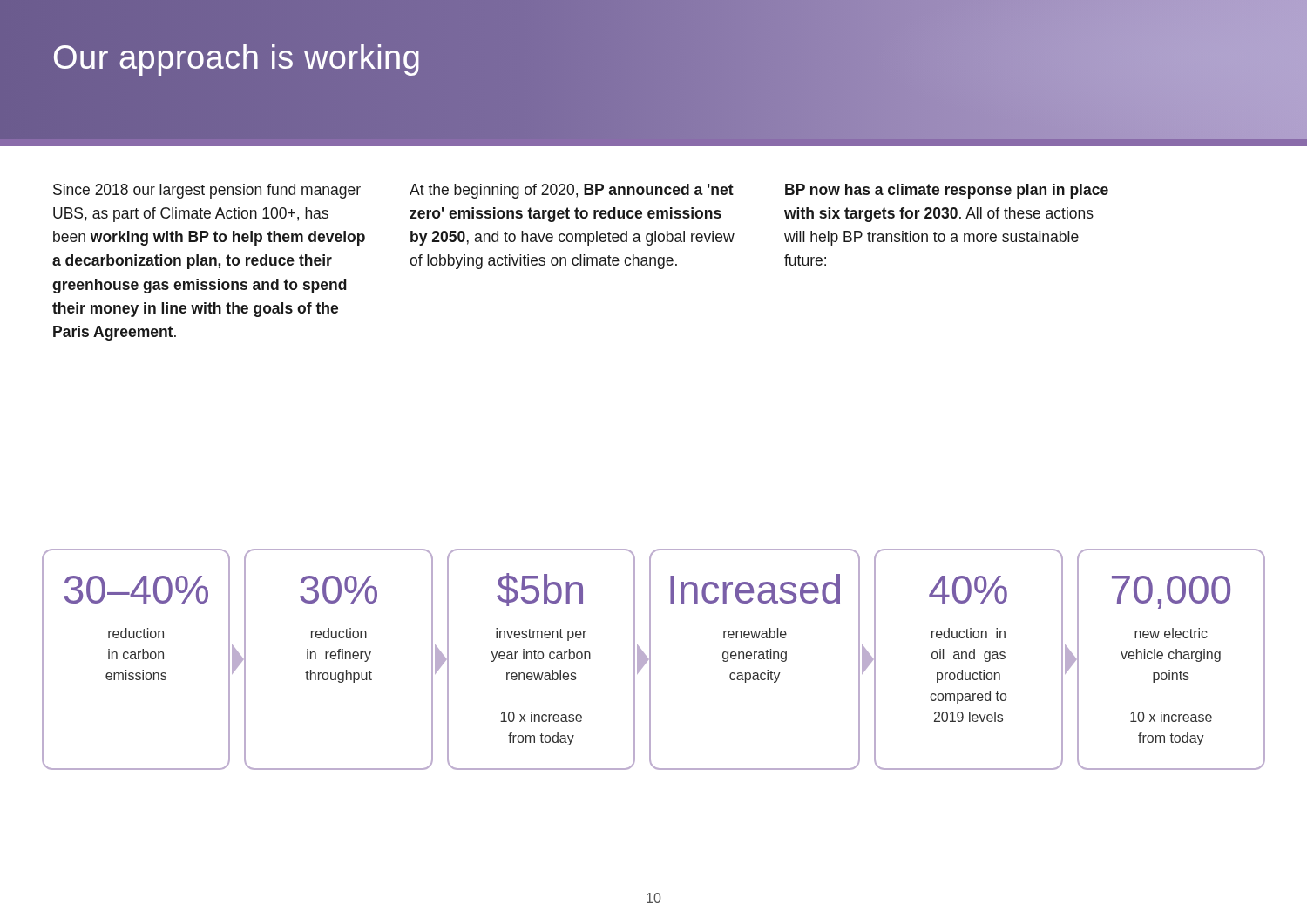1307x924 pixels.
Task: Click on the text block containing "BP now has a"
Action: (946, 225)
